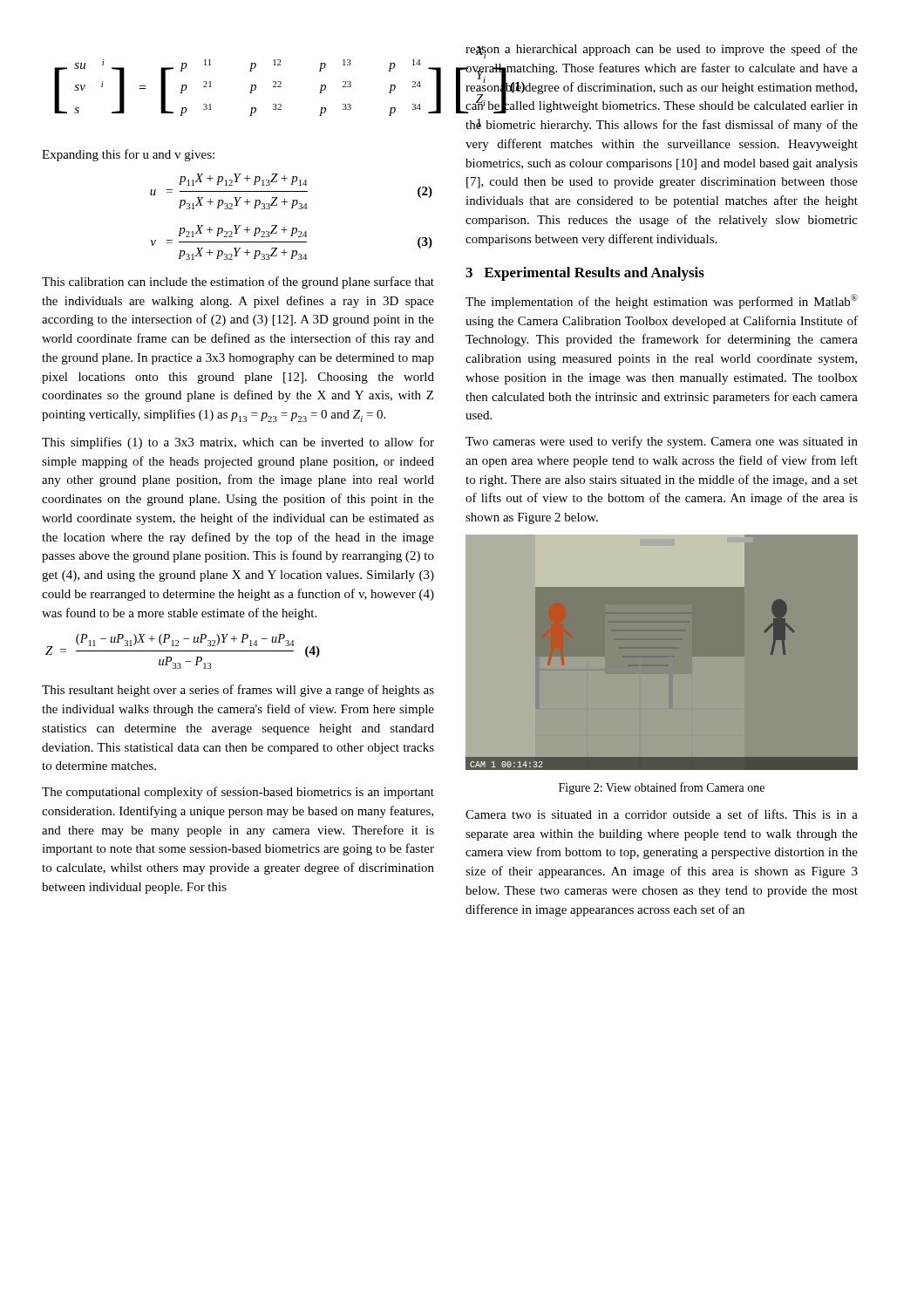Image resolution: width=924 pixels, height=1308 pixels.
Task: Click on the text block containing "The implementation of the height estimation was"
Action: pyautogui.click(x=662, y=358)
